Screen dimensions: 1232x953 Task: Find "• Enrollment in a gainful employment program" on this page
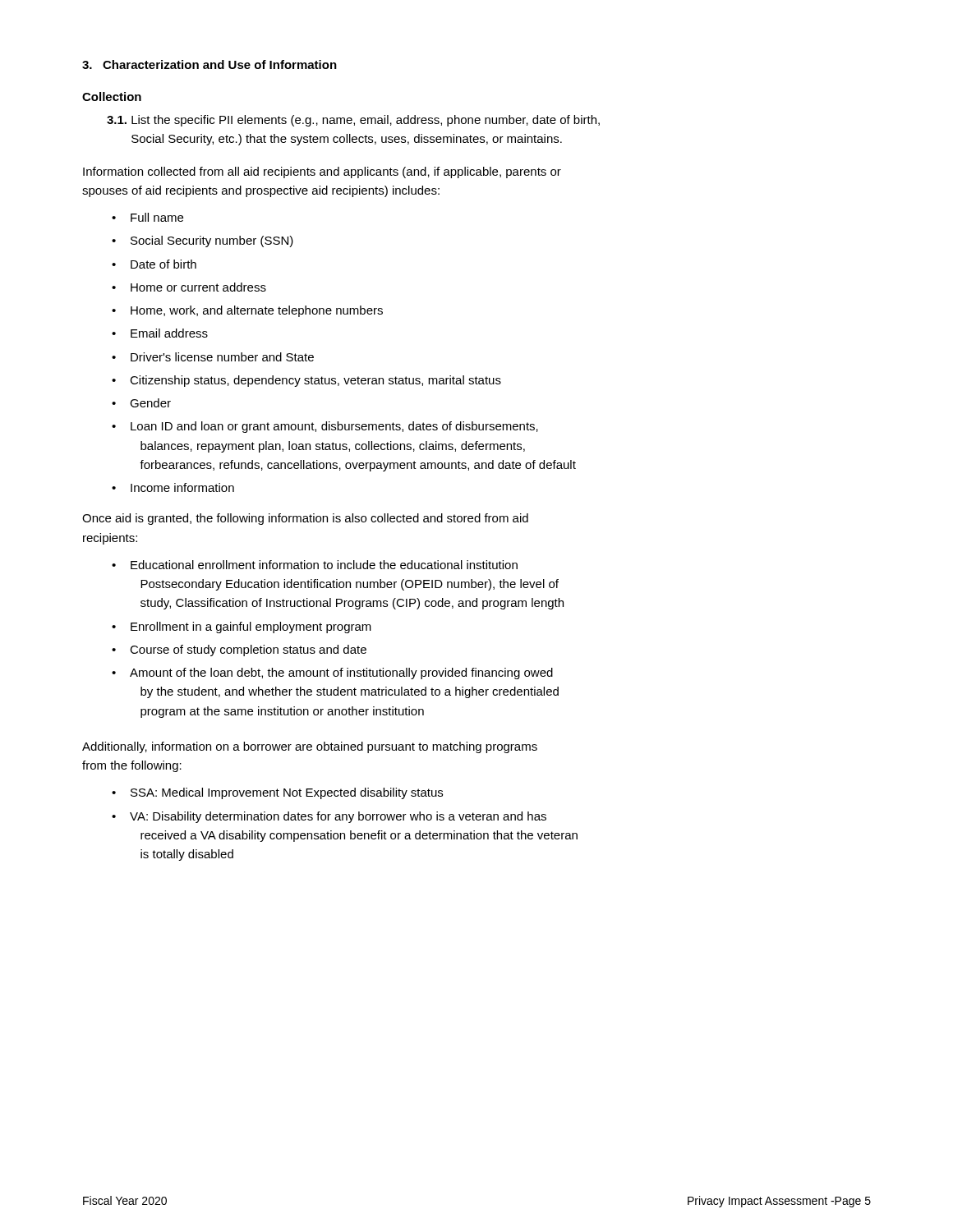click(242, 626)
